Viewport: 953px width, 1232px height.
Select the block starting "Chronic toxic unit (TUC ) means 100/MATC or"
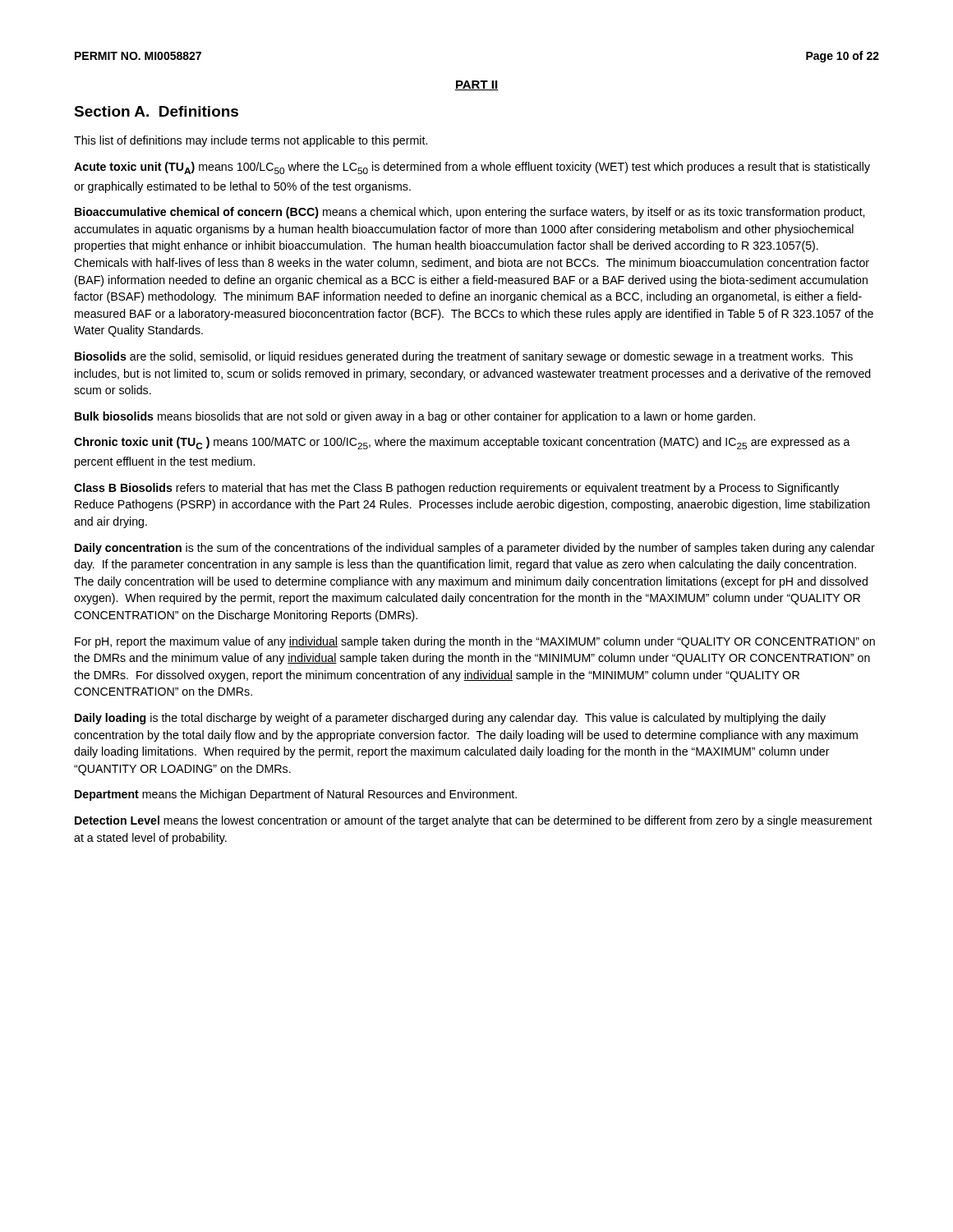click(462, 452)
